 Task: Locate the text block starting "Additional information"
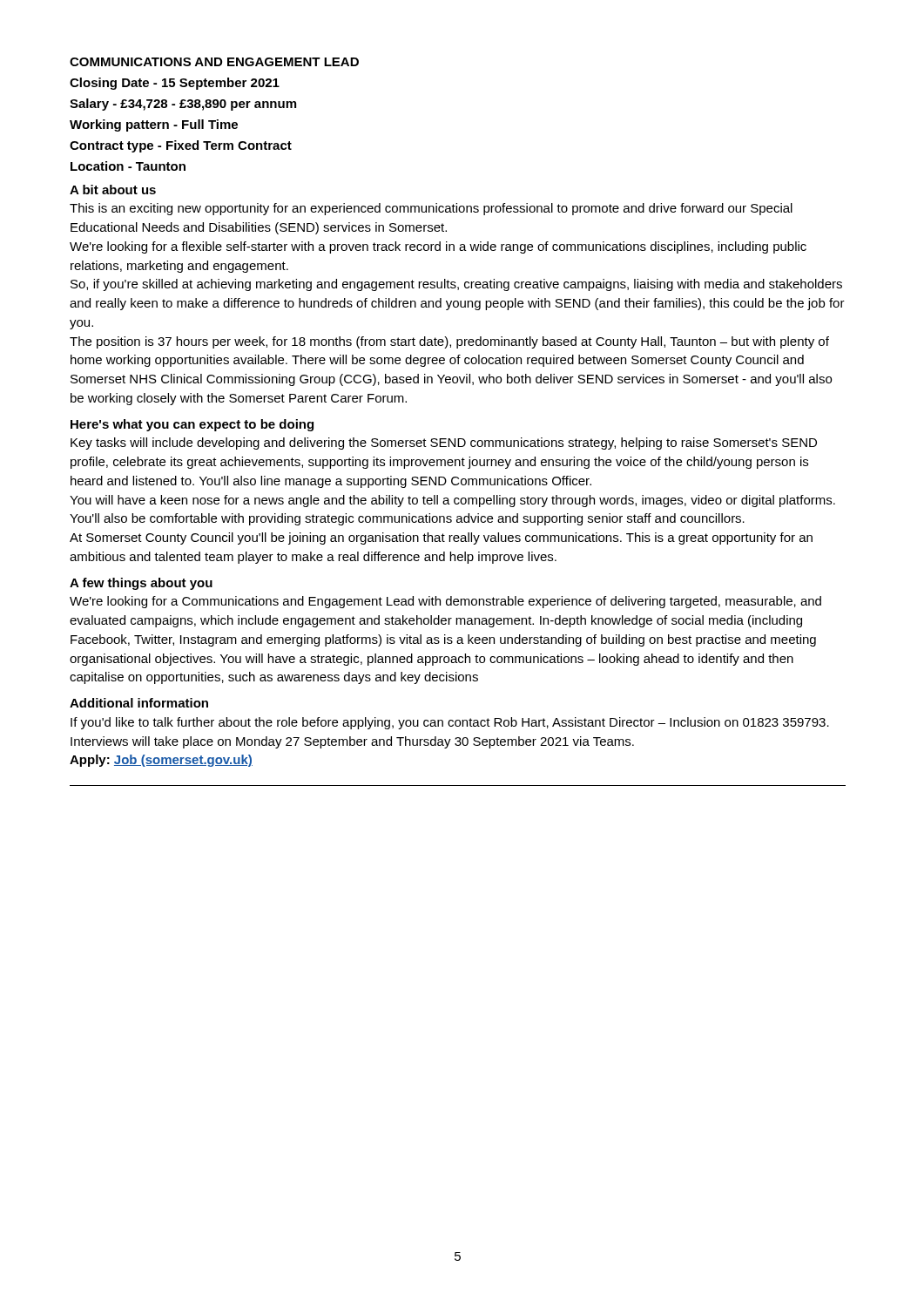139,703
